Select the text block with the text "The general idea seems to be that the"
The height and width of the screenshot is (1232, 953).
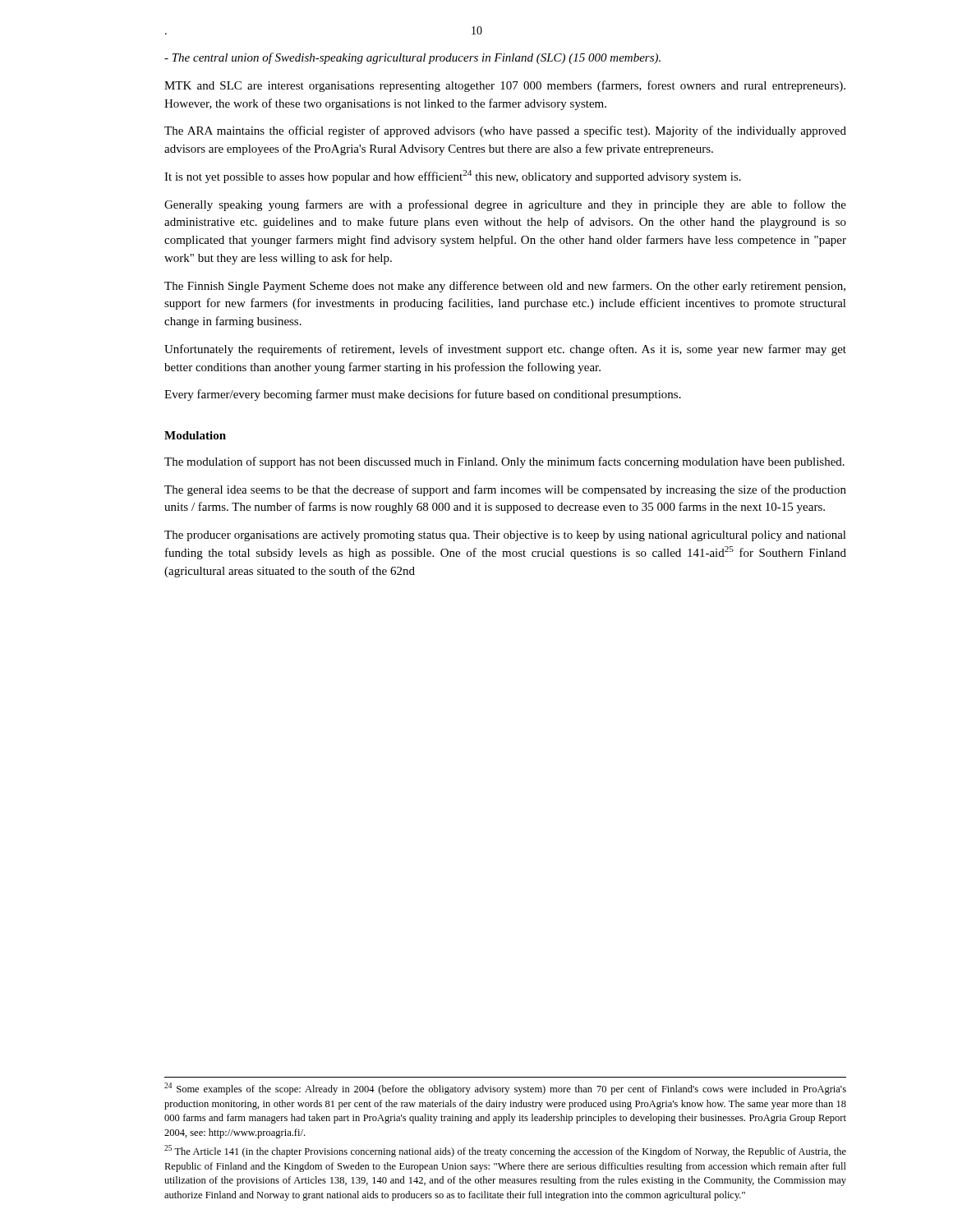click(x=505, y=498)
